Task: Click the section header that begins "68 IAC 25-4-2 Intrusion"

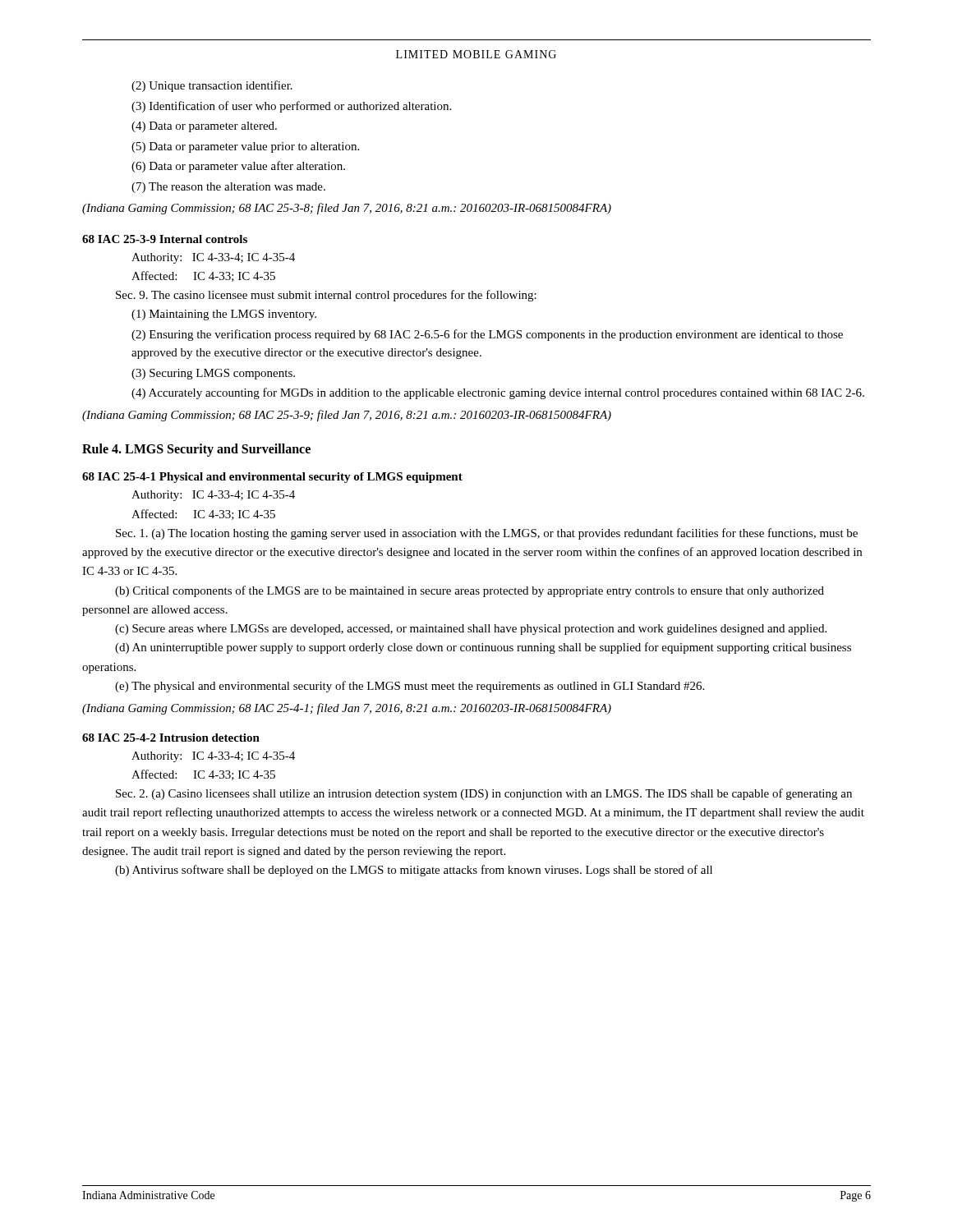Action: click(x=171, y=738)
